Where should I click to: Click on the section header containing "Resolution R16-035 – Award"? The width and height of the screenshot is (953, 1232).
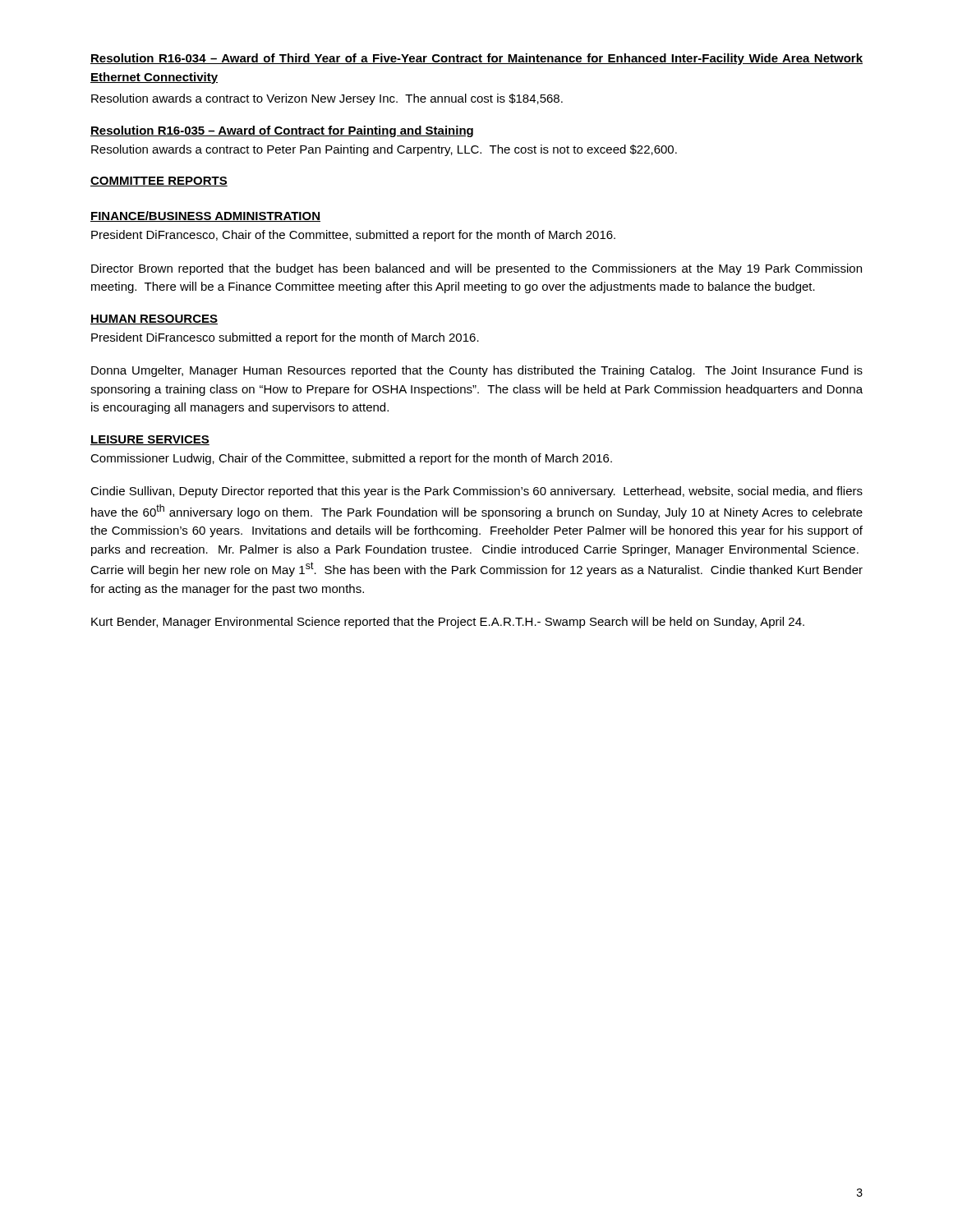tap(282, 130)
